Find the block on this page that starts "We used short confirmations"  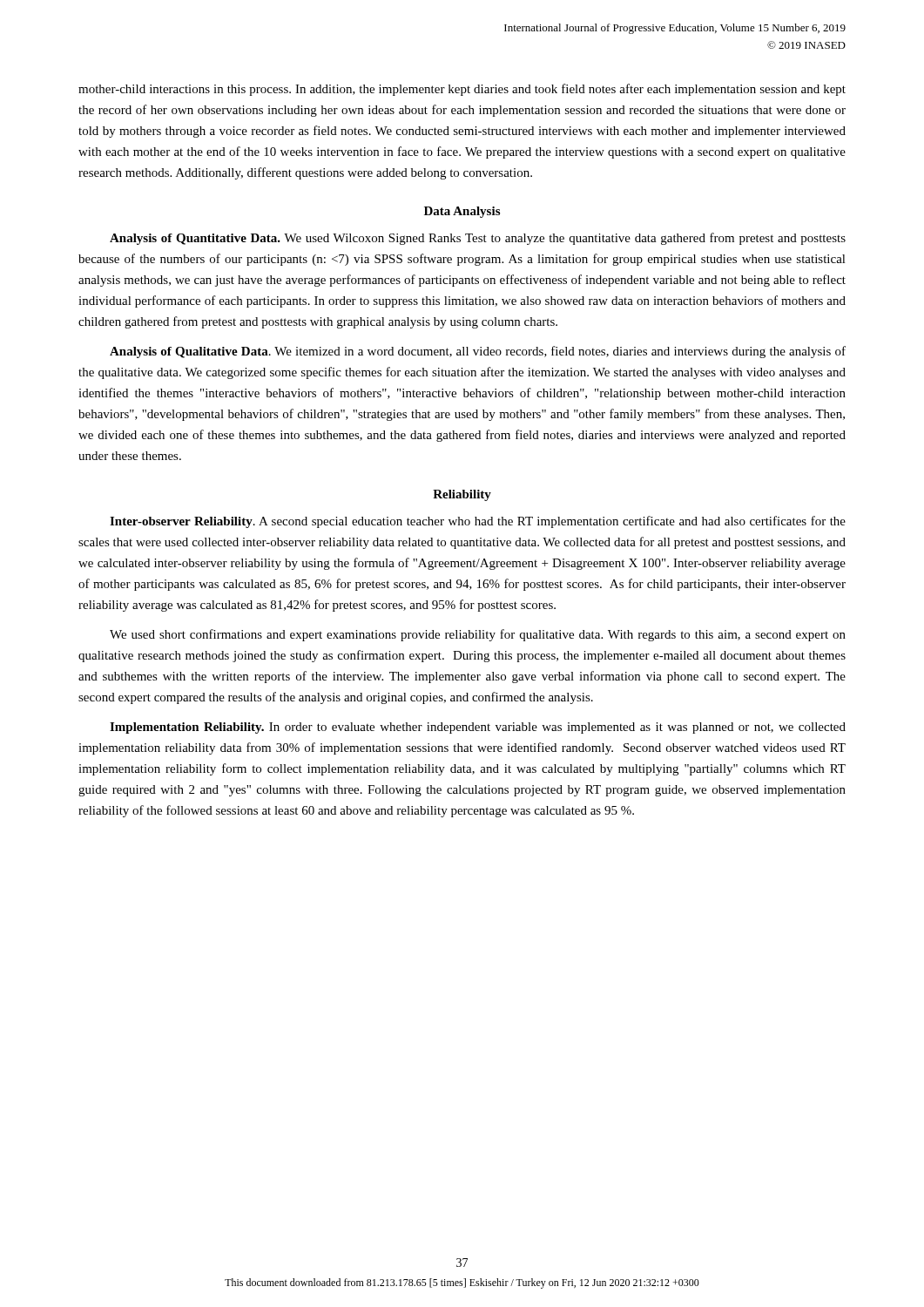click(462, 666)
